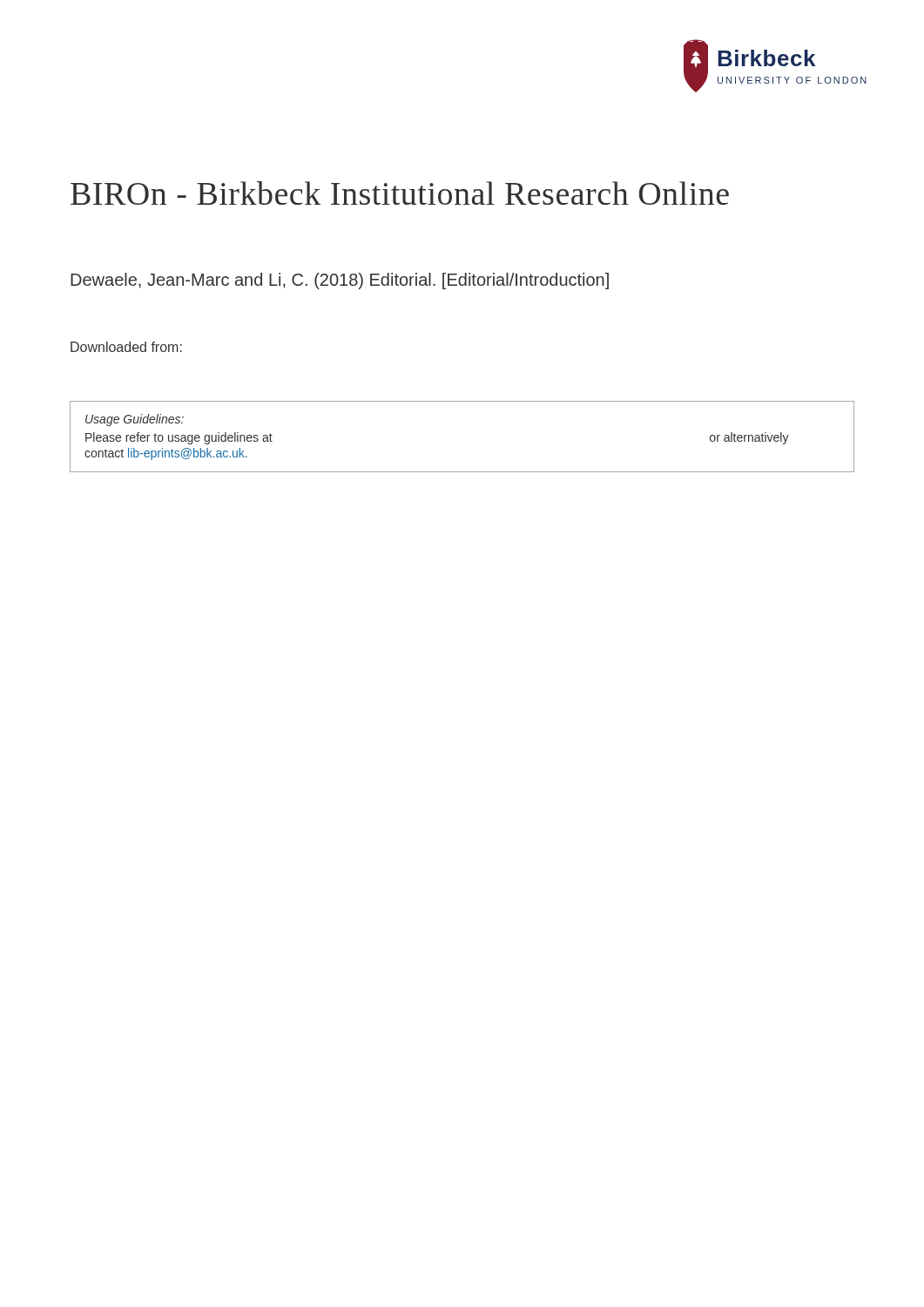The height and width of the screenshot is (1307, 924).
Task: Locate the text "BIROn - Birkbeck Institutional Research Online"
Action: (400, 193)
